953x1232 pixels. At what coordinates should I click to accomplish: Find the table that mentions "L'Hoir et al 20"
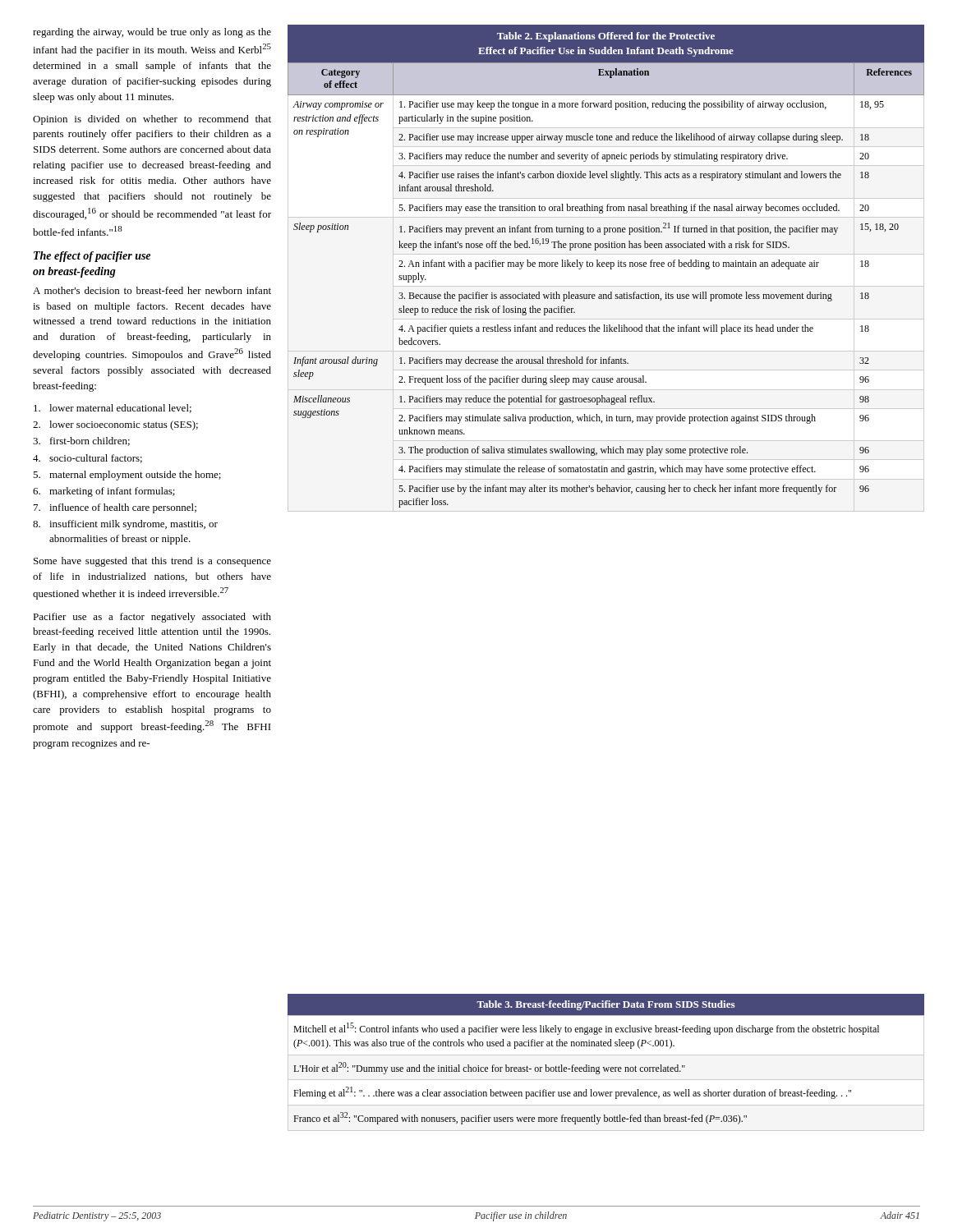point(606,1062)
